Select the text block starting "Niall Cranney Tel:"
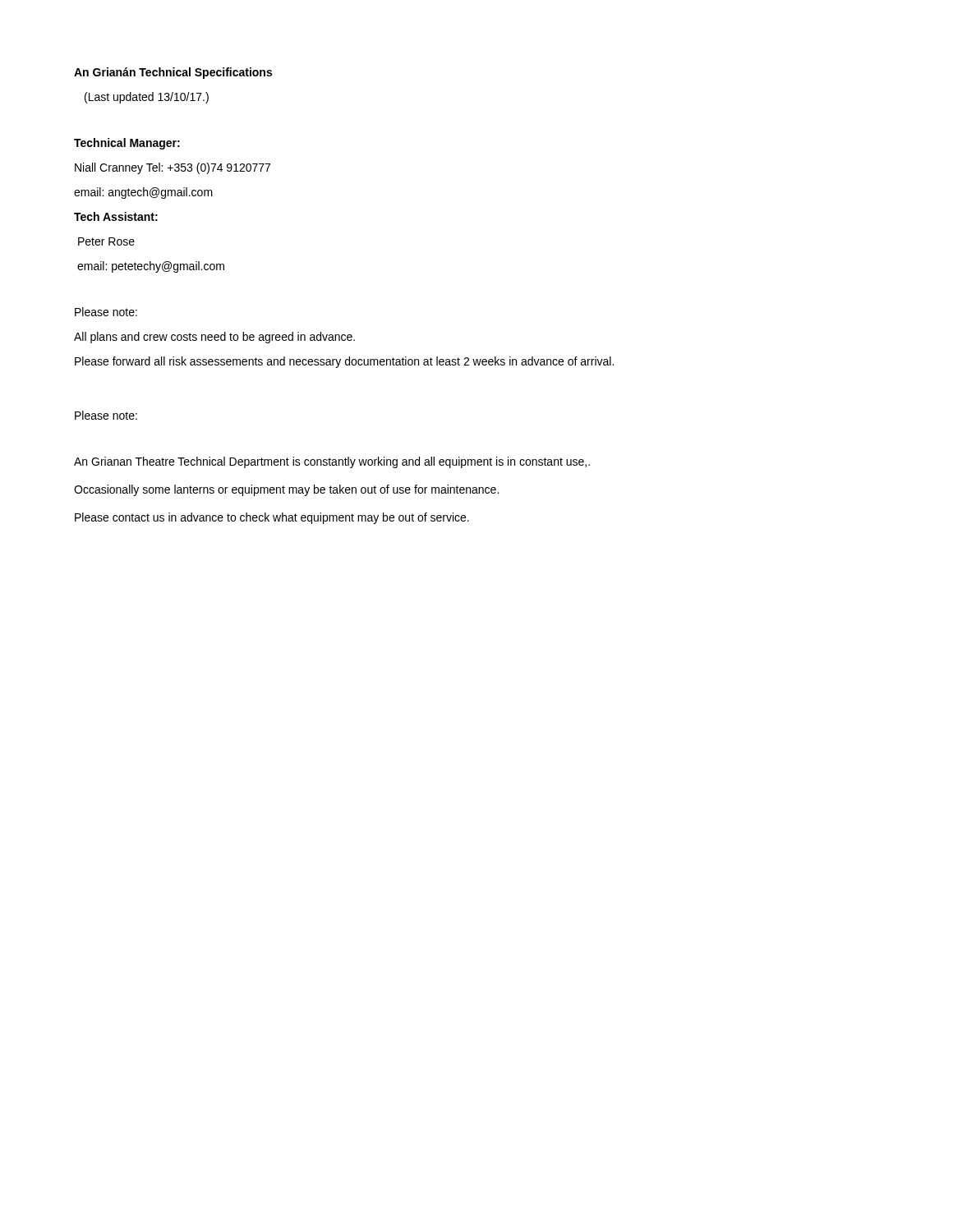This screenshot has height=1232, width=953. coord(172,168)
